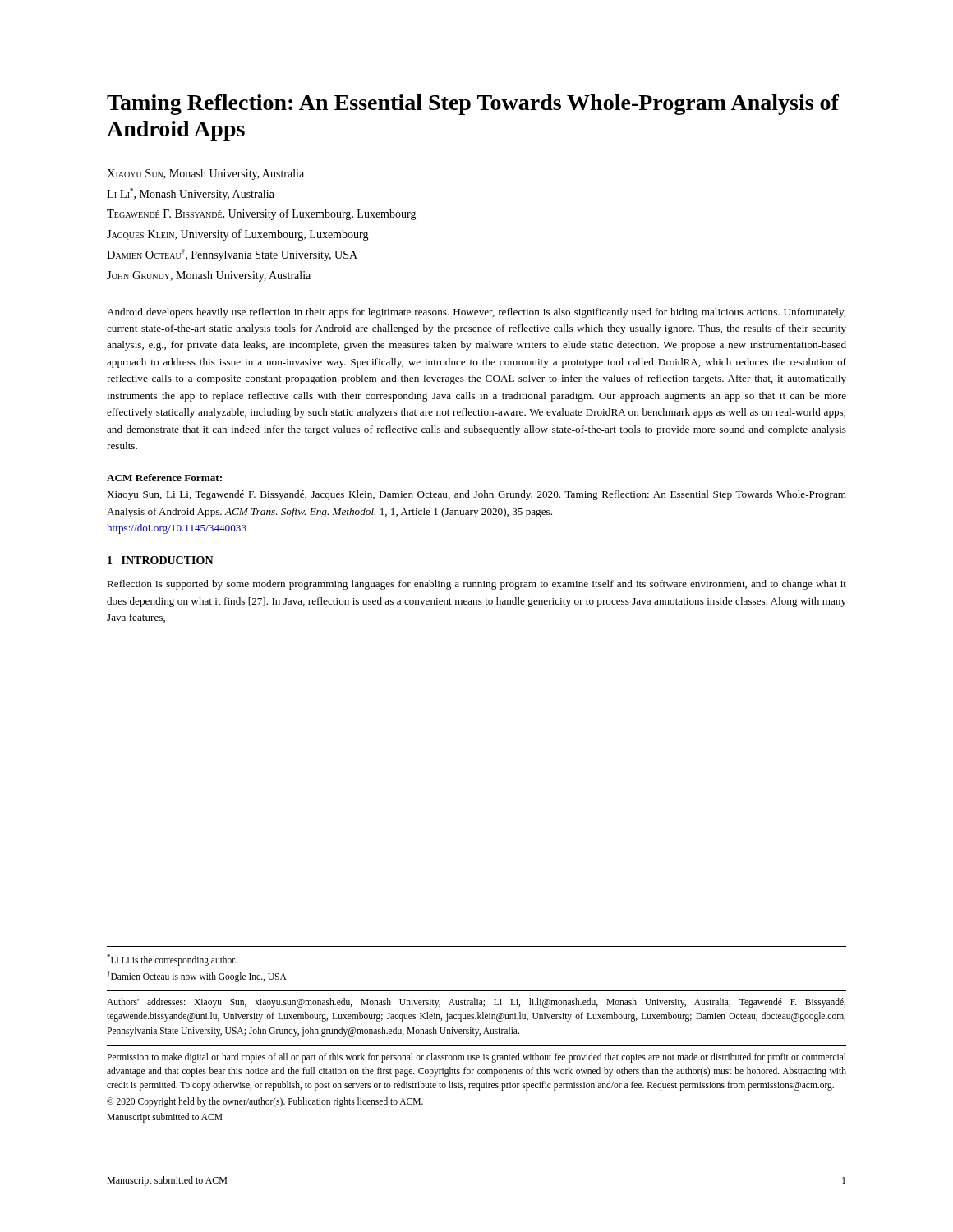Find the block on this page that starts "Authors' addresses: Xiaoyu Sun,"

pyautogui.click(x=476, y=1016)
